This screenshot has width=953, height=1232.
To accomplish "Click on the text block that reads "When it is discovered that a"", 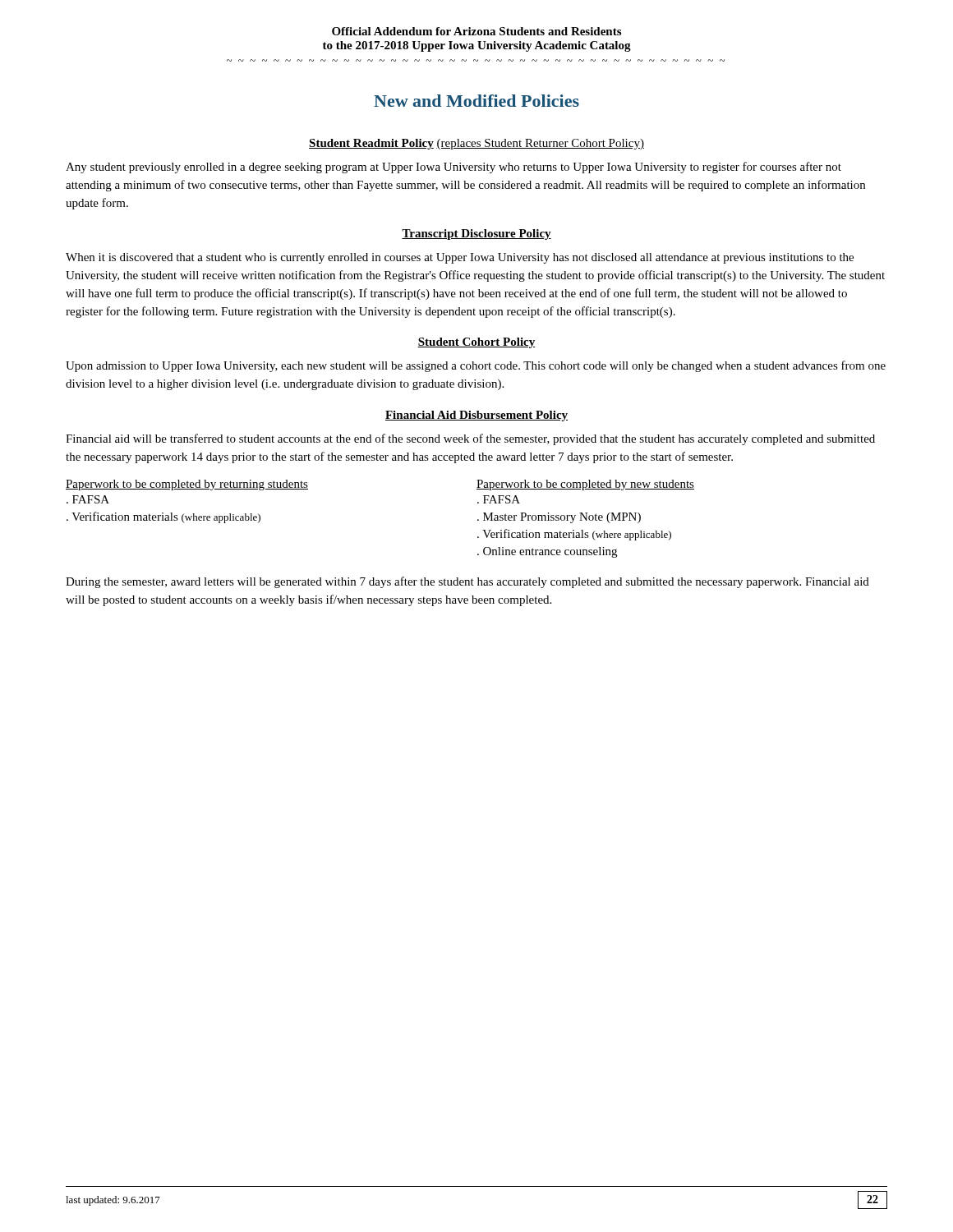I will click(475, 284).
